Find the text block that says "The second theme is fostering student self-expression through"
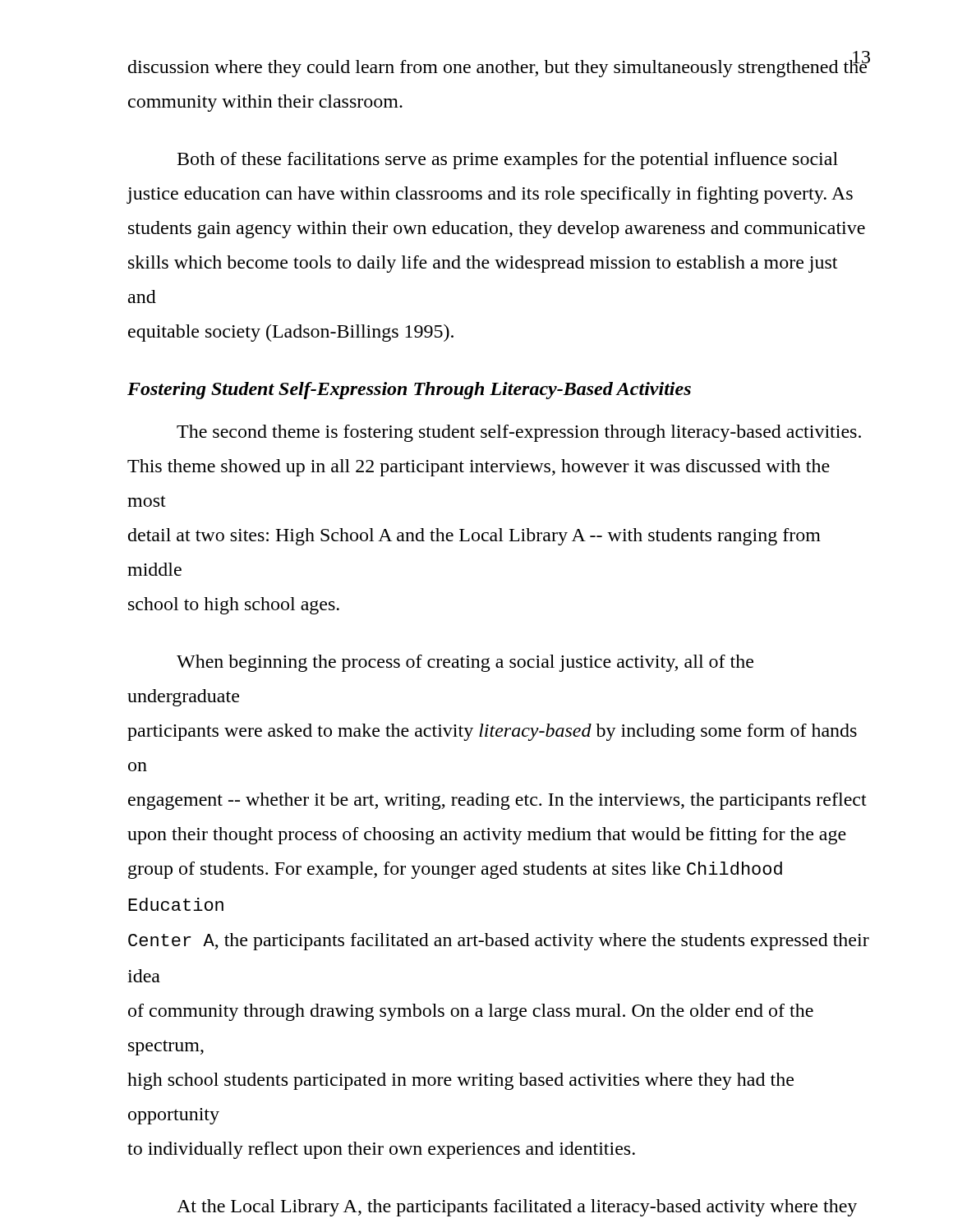Screen dimensions: 1232x953 point(499,517)
